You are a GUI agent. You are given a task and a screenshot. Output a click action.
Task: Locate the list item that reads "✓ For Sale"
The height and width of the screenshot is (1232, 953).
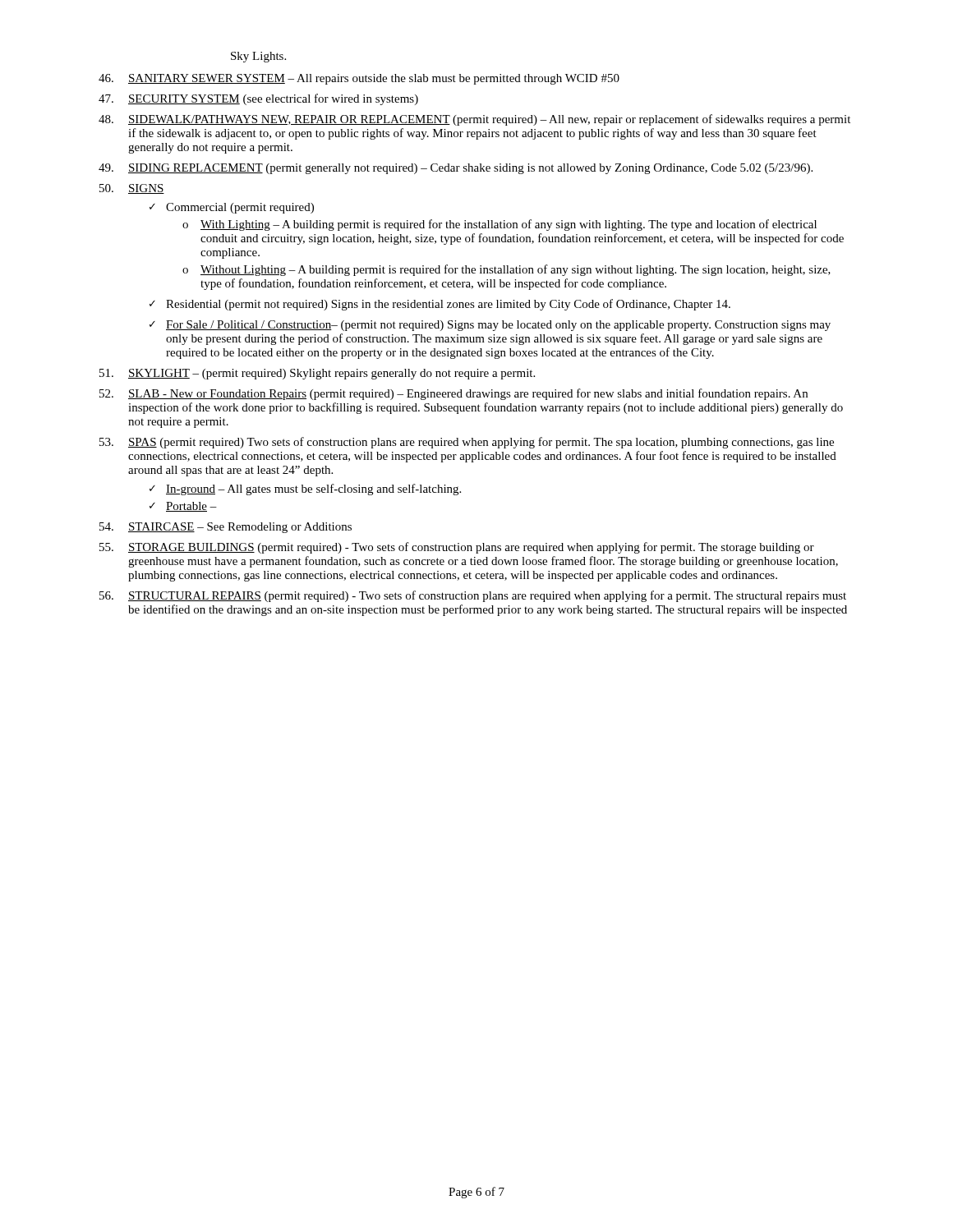click(501, 339)
